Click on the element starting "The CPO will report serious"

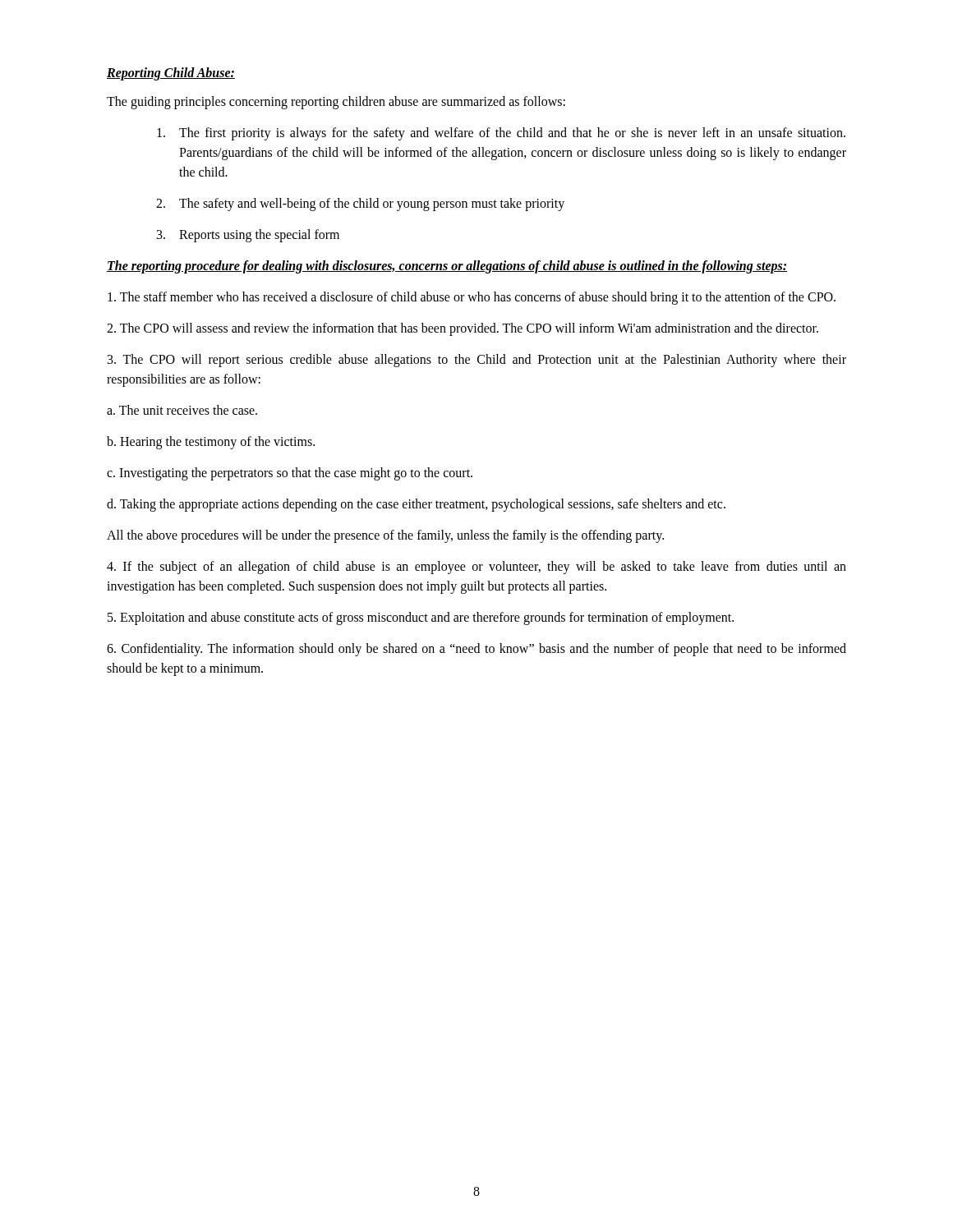(x=476, y=369)
